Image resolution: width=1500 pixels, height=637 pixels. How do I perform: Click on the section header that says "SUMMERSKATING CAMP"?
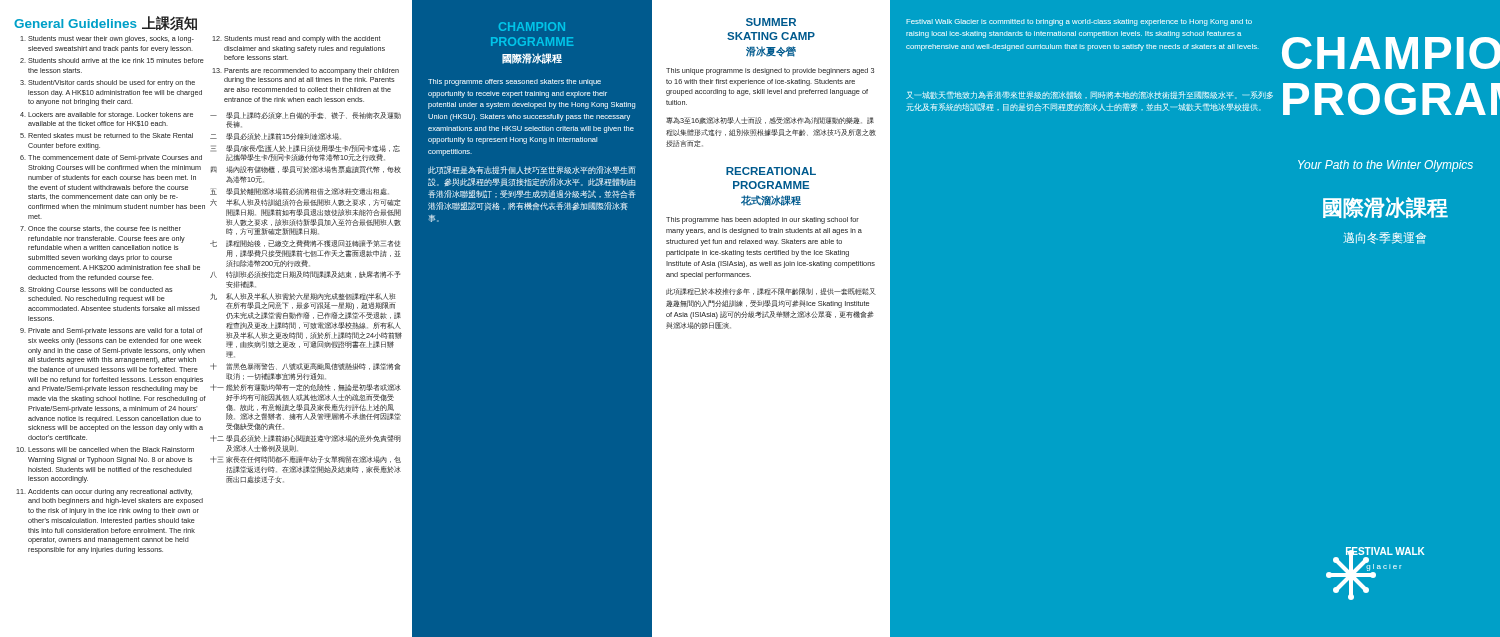tap(771, 29)
